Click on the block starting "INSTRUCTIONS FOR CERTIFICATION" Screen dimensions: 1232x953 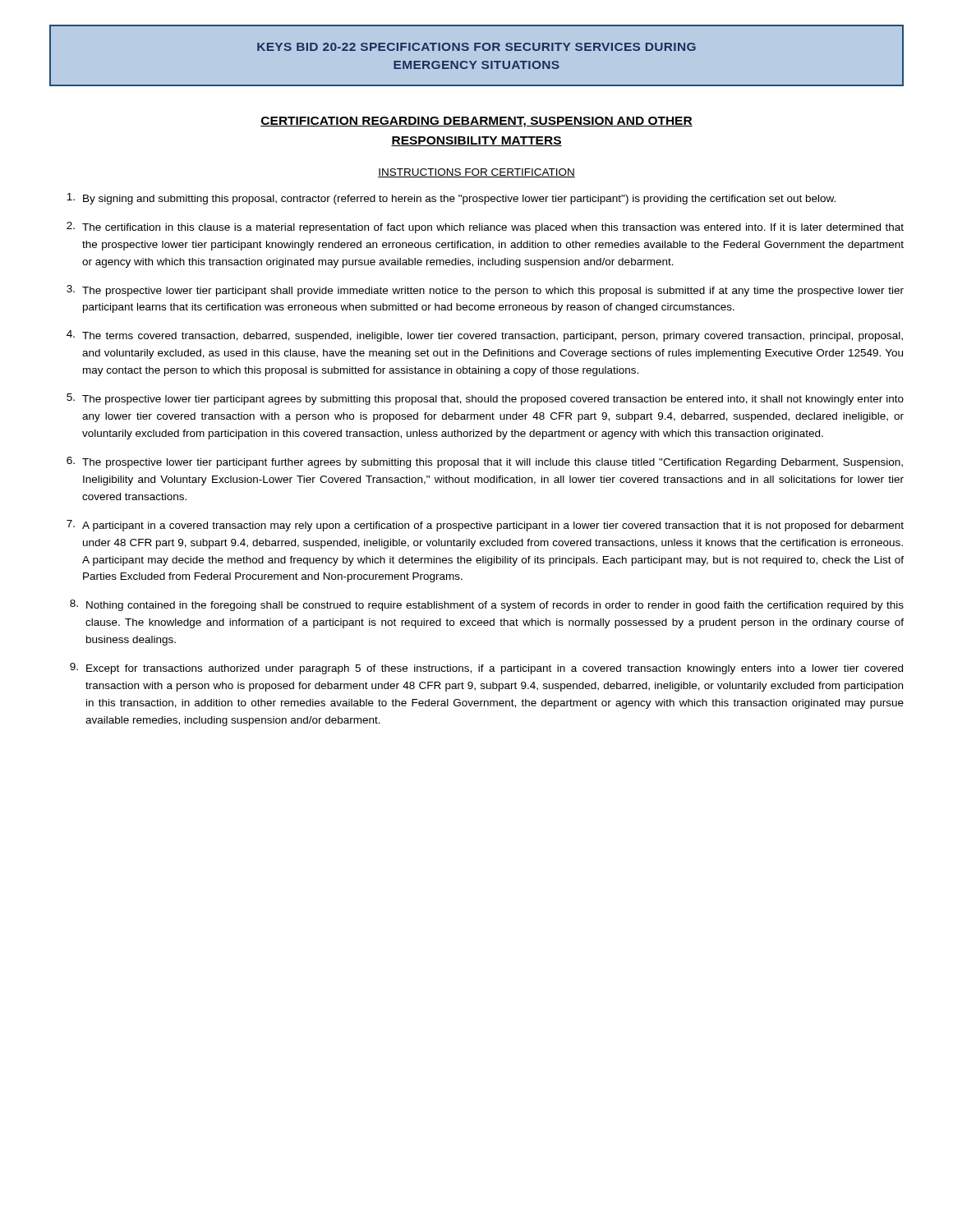click(476, 172)
